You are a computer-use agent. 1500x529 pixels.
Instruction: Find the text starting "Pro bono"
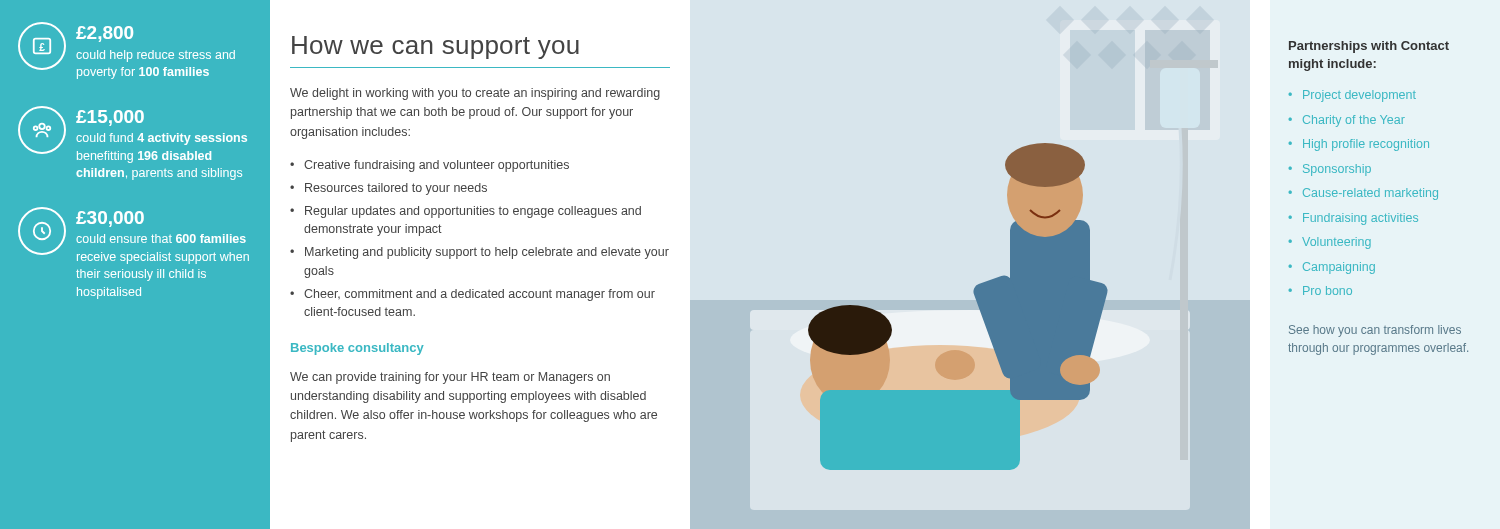(1327, 291)
